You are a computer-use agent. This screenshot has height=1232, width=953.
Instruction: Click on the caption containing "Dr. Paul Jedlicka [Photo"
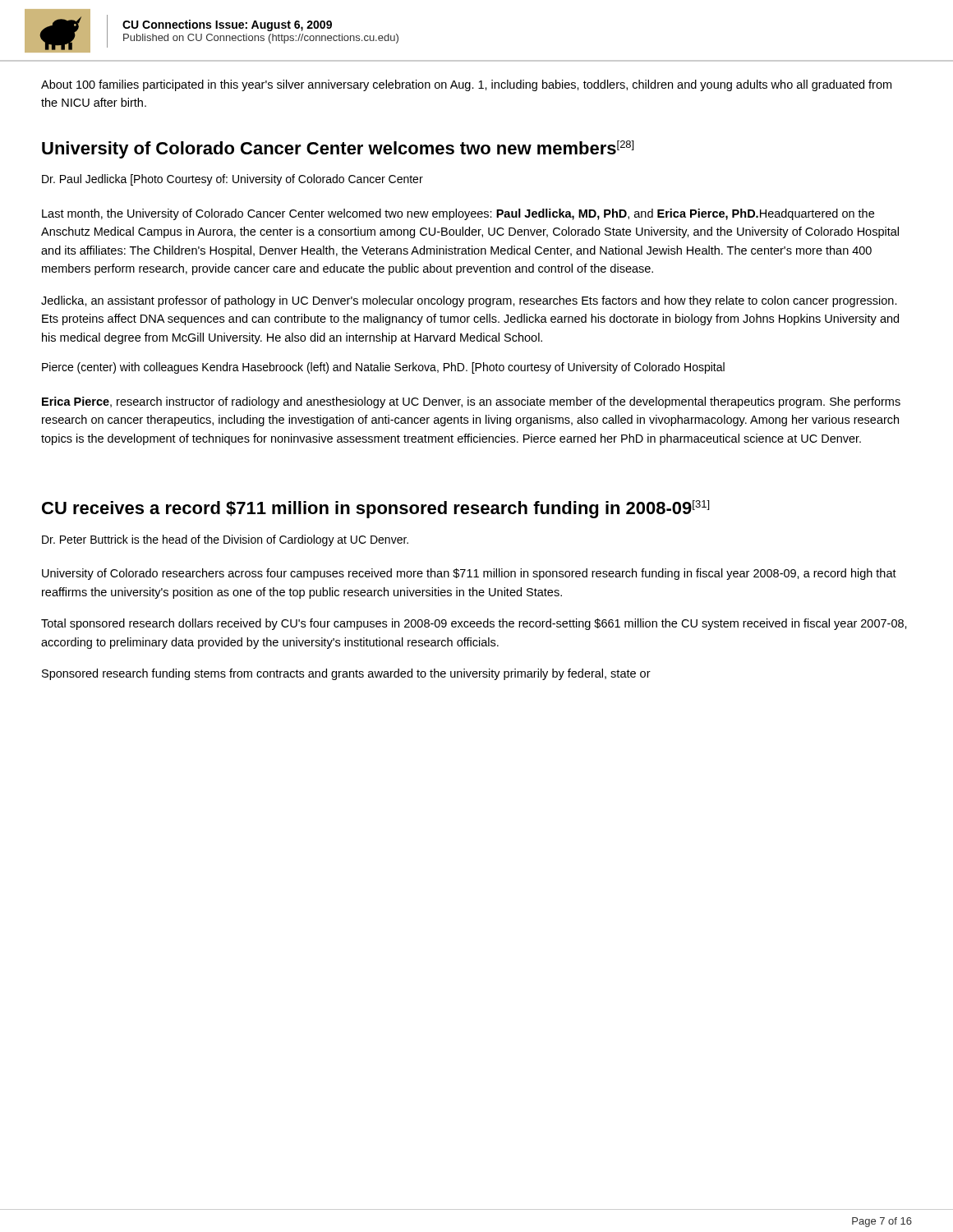(x=232, y=179)
